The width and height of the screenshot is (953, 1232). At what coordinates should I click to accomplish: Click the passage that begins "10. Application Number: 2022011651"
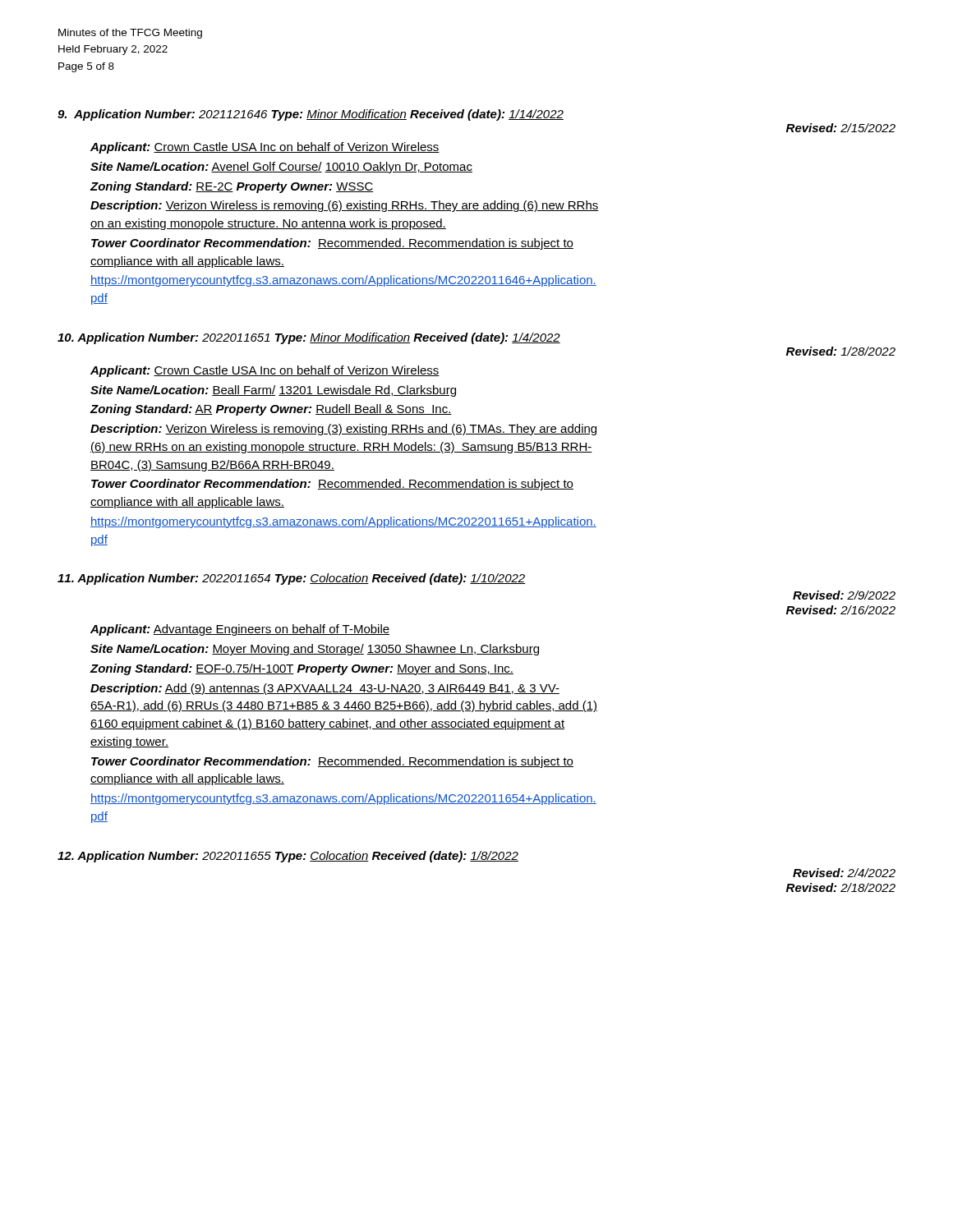476,439
